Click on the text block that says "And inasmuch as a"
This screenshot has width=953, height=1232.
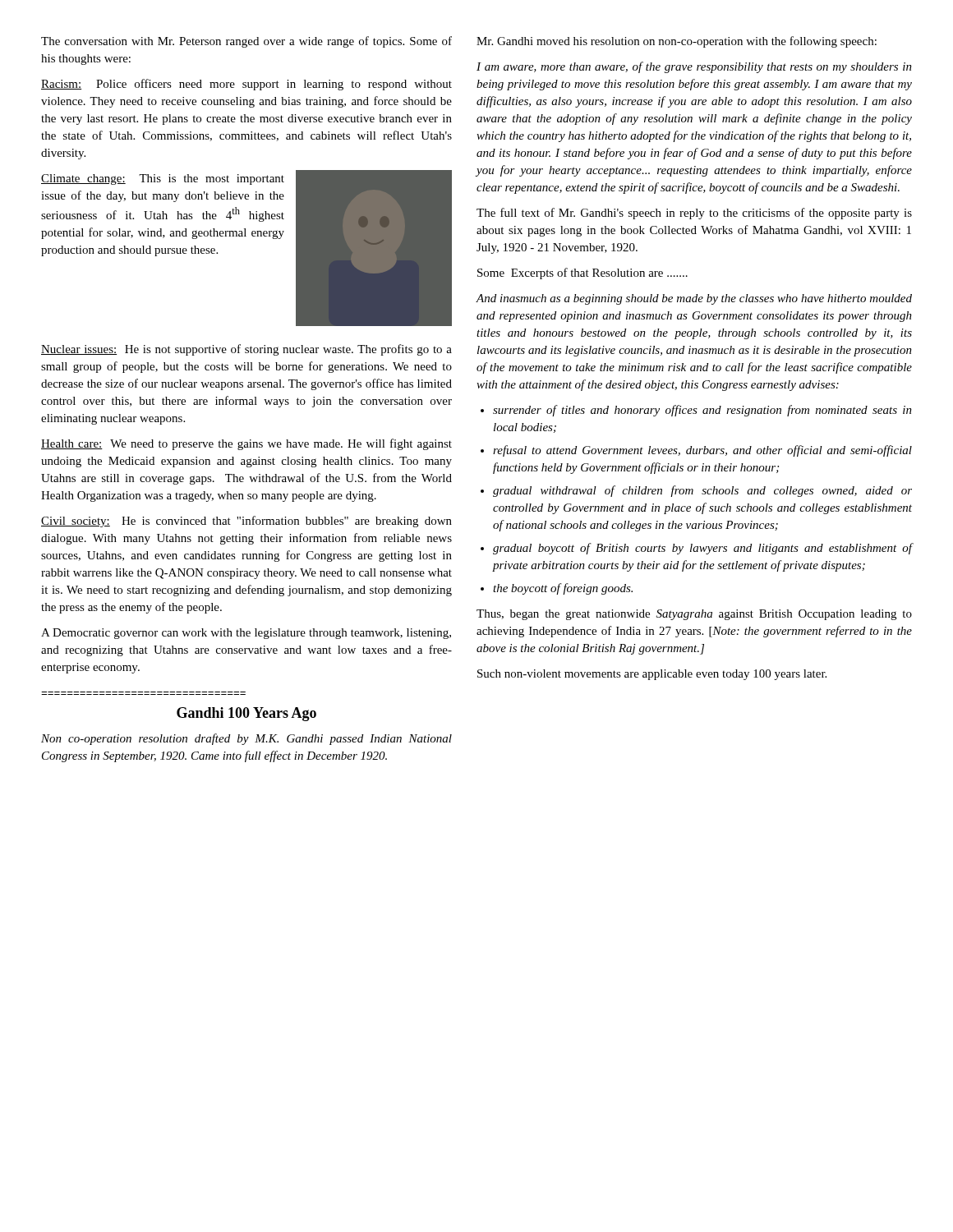[x=694, y=342]
